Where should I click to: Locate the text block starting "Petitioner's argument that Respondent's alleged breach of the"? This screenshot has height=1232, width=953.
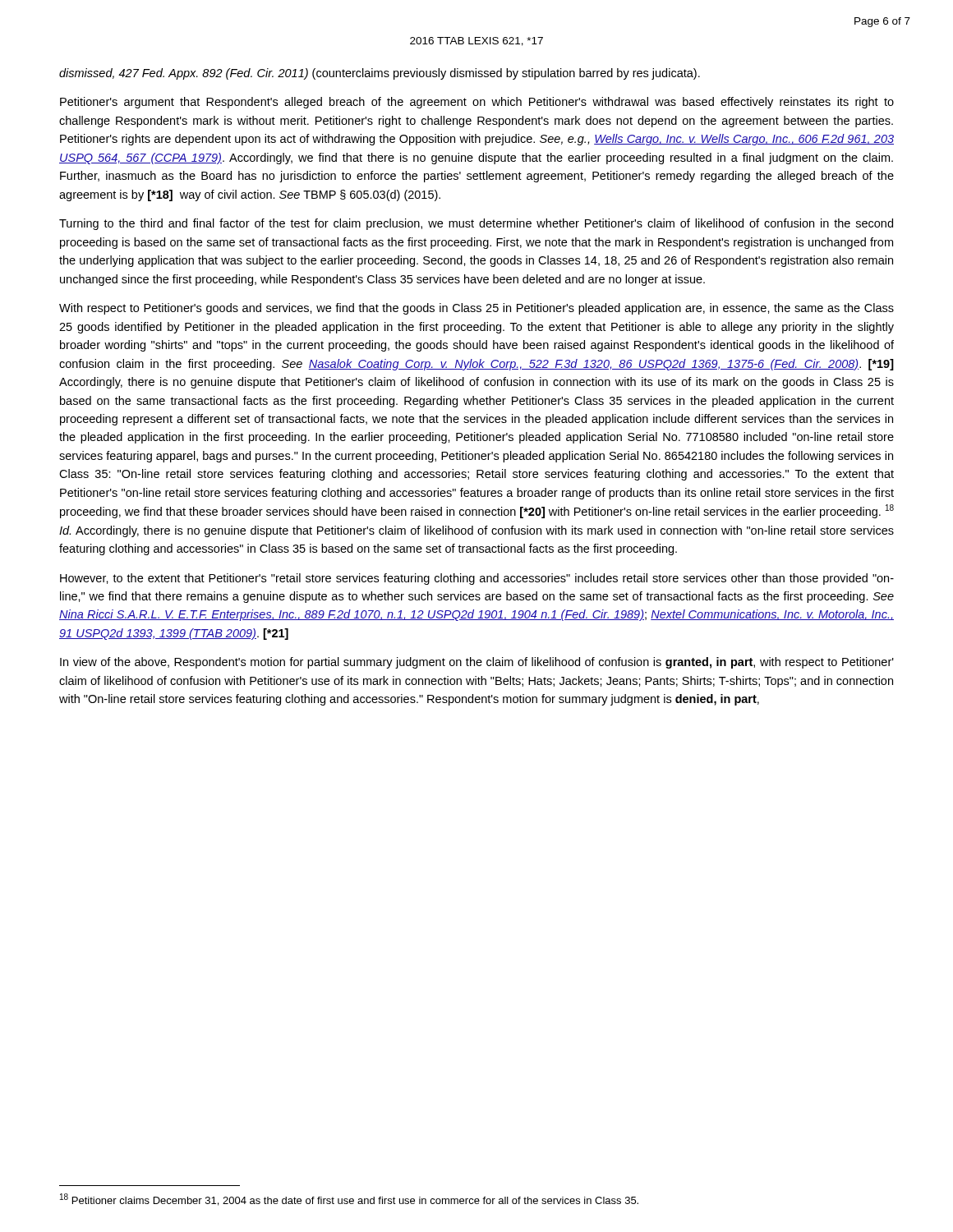coord(476,148)
